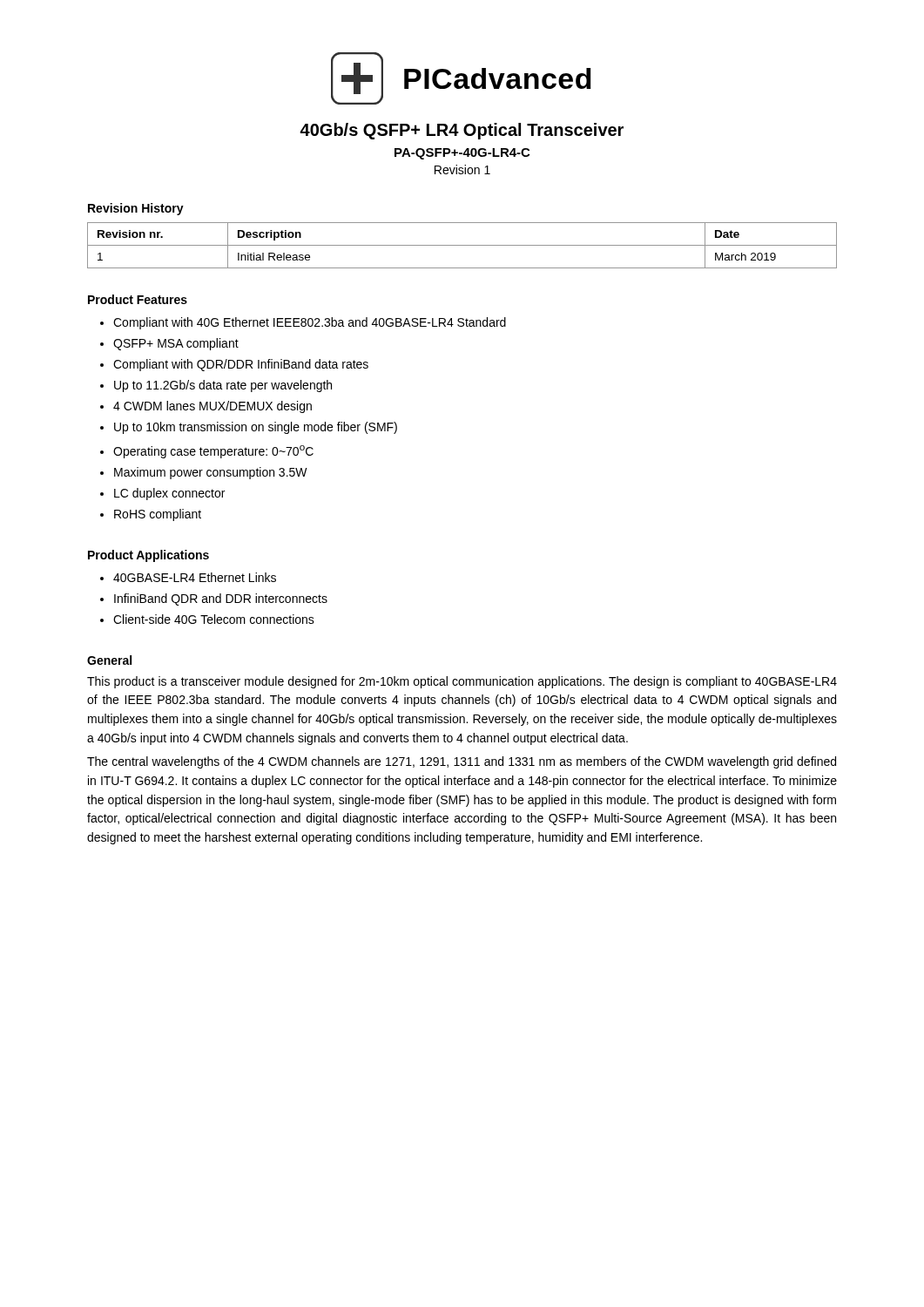The width and height of the screenshot is (924, 1307).
Task: Select the logo
Action: click(462, 78)
